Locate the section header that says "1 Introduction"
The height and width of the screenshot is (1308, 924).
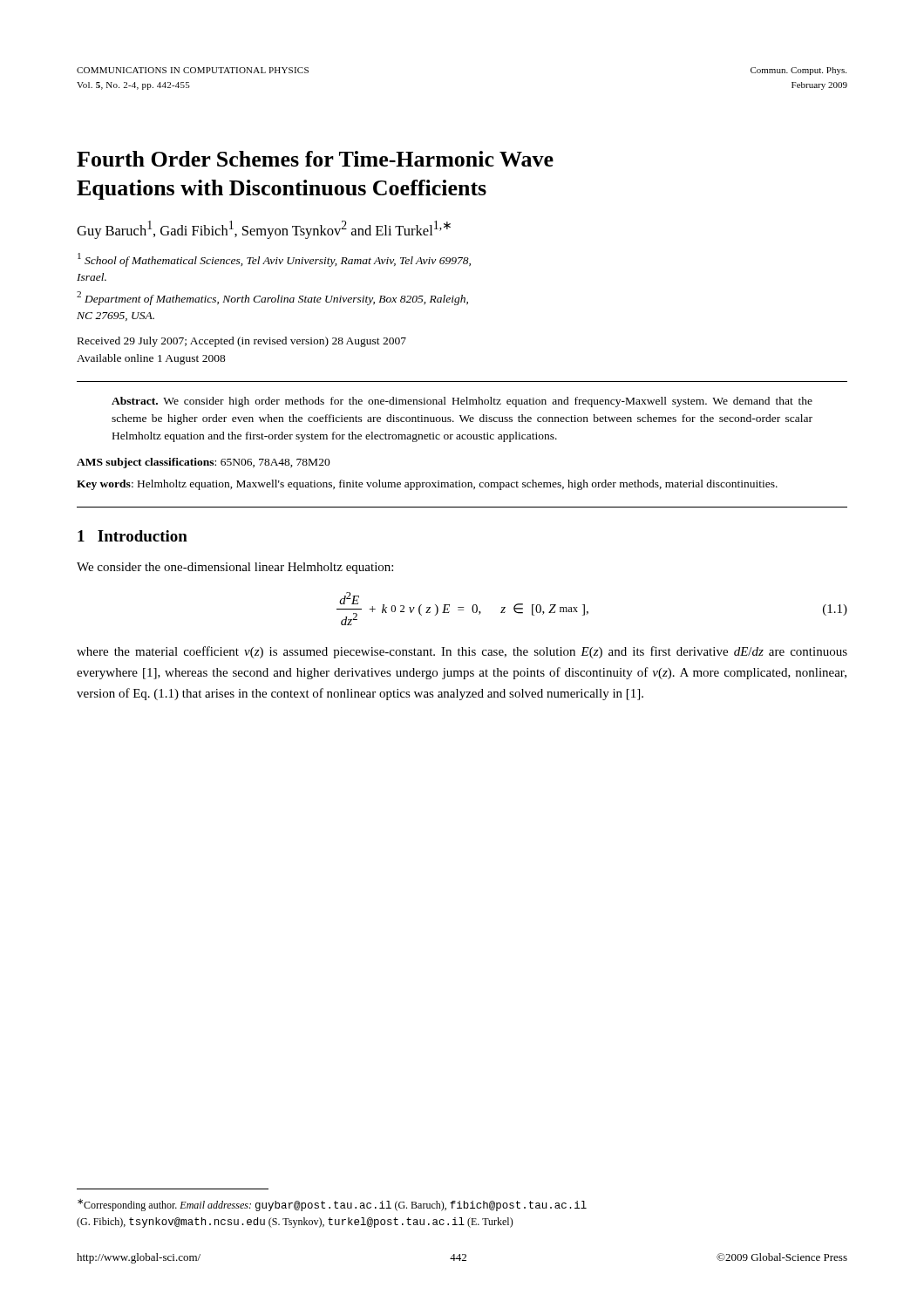pyautogui.click(x=132, y=536)
